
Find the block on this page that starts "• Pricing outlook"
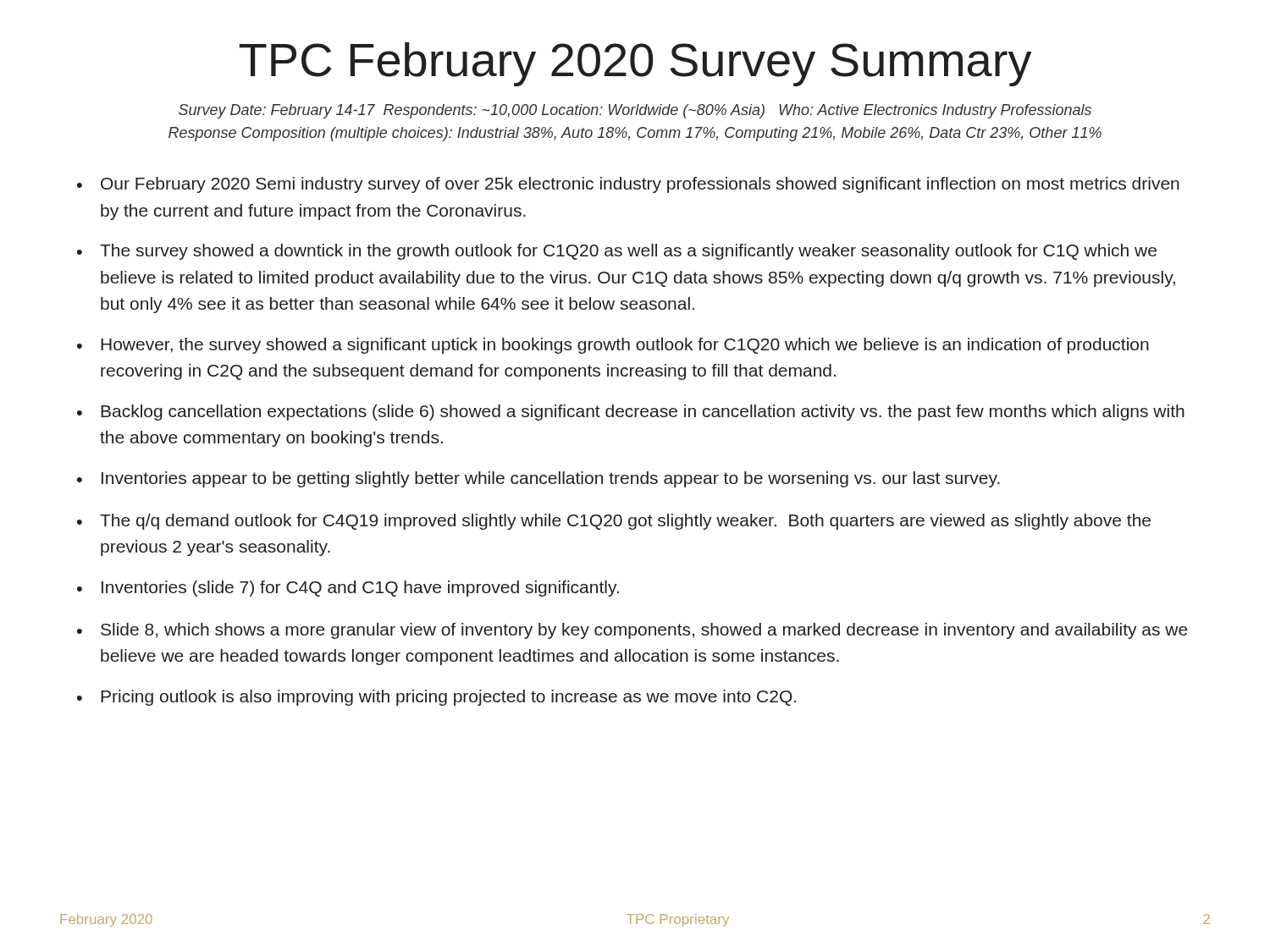click(x=437, y=697)
